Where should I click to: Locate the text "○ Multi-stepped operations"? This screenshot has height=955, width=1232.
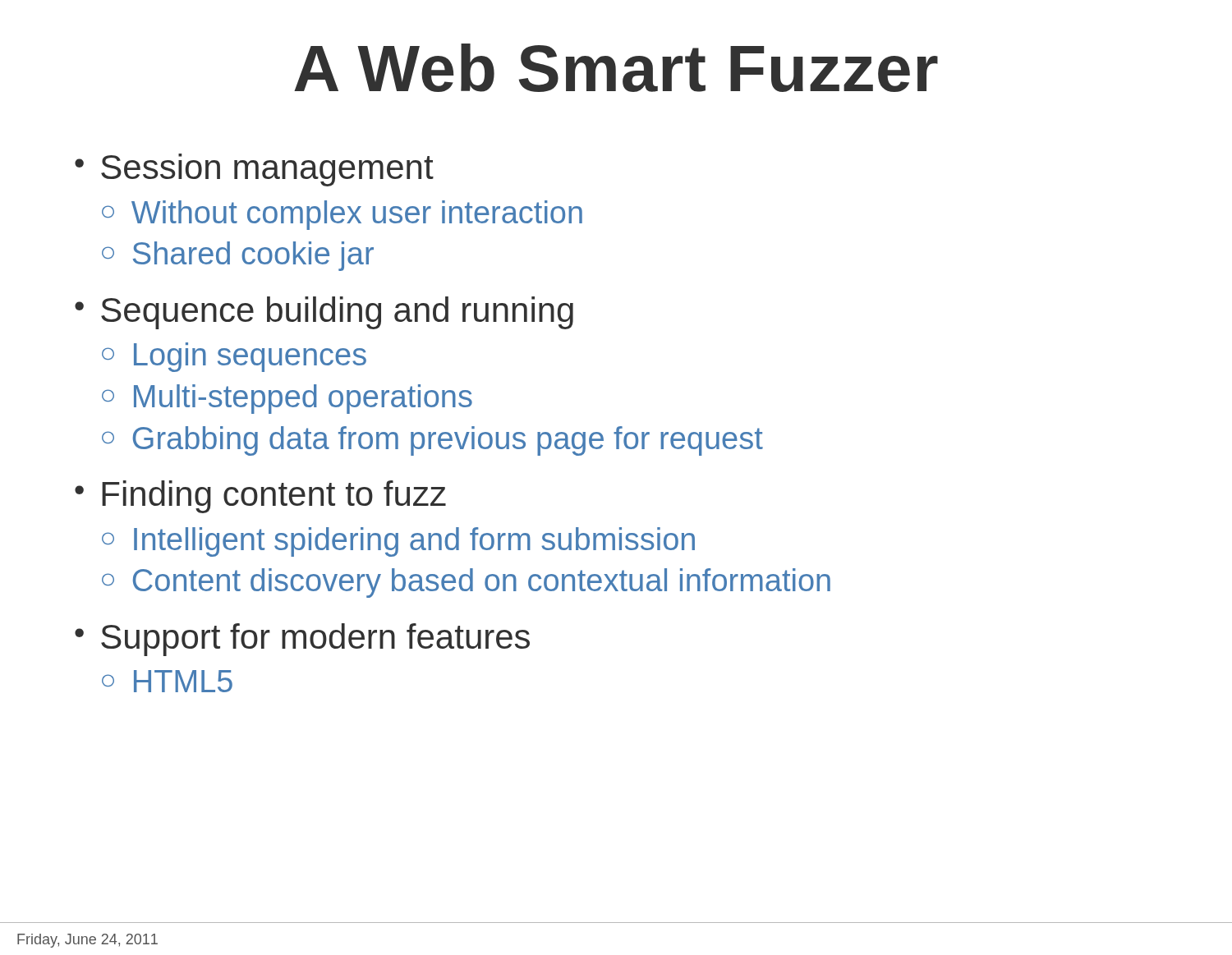click(x=286, y=397)
